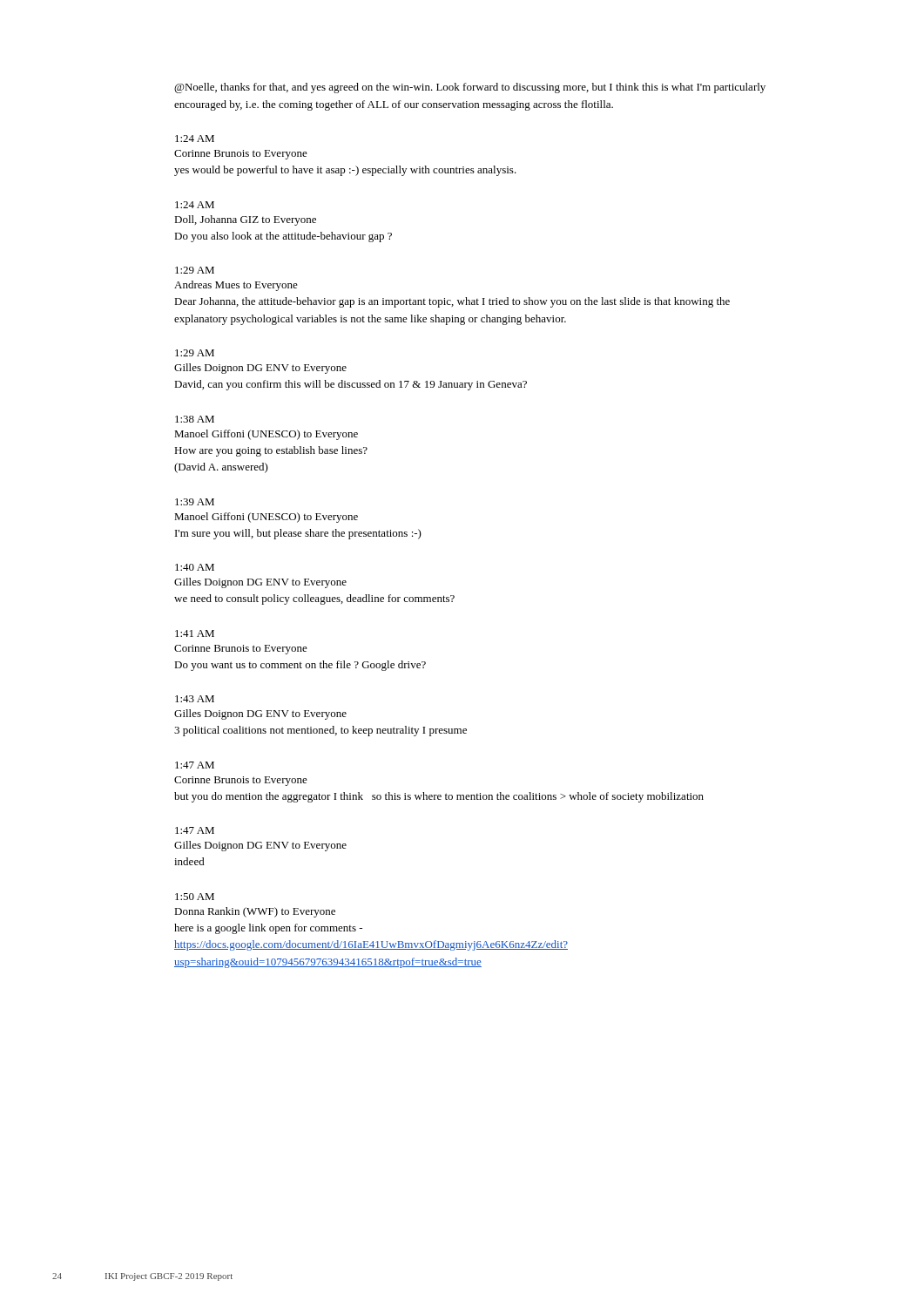
Task: Find the text block that reads "1:39 AM Manoel"
Action: (x=195, y=502)
